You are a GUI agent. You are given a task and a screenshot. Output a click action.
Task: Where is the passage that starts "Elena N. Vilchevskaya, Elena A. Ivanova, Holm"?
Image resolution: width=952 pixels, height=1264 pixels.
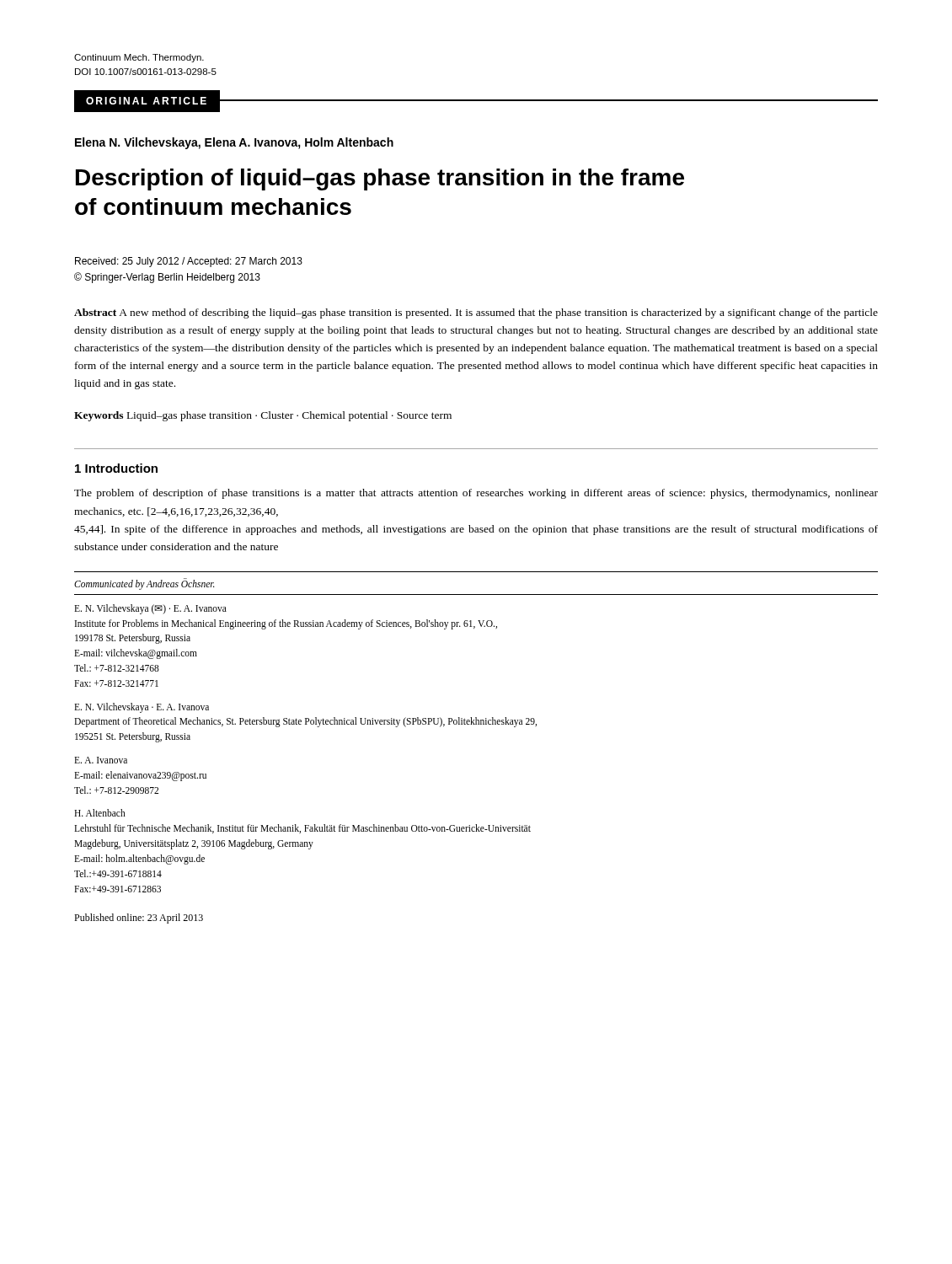[x=234, y=142]
